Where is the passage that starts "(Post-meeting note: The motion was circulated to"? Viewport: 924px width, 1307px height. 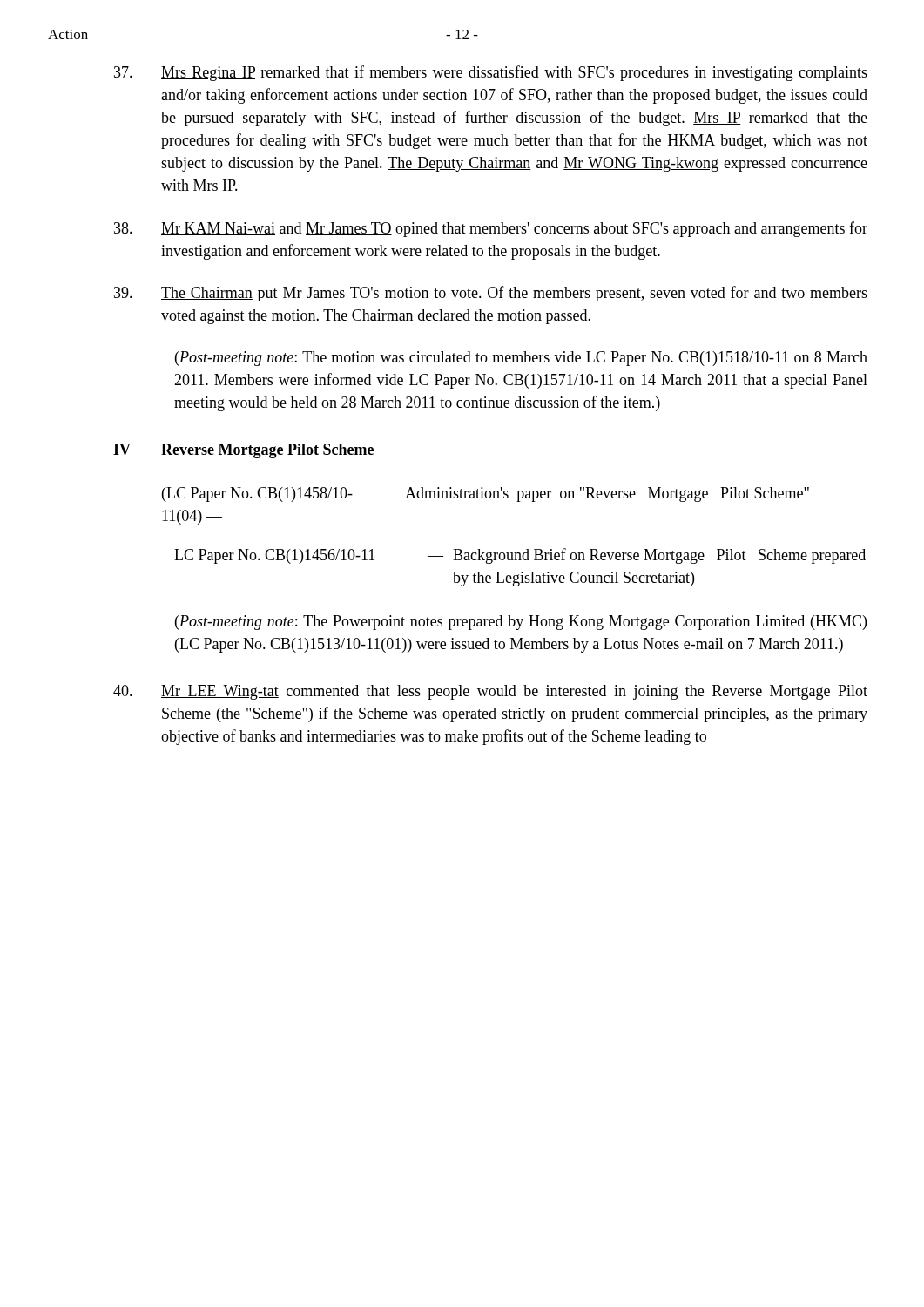coord(521,380)
